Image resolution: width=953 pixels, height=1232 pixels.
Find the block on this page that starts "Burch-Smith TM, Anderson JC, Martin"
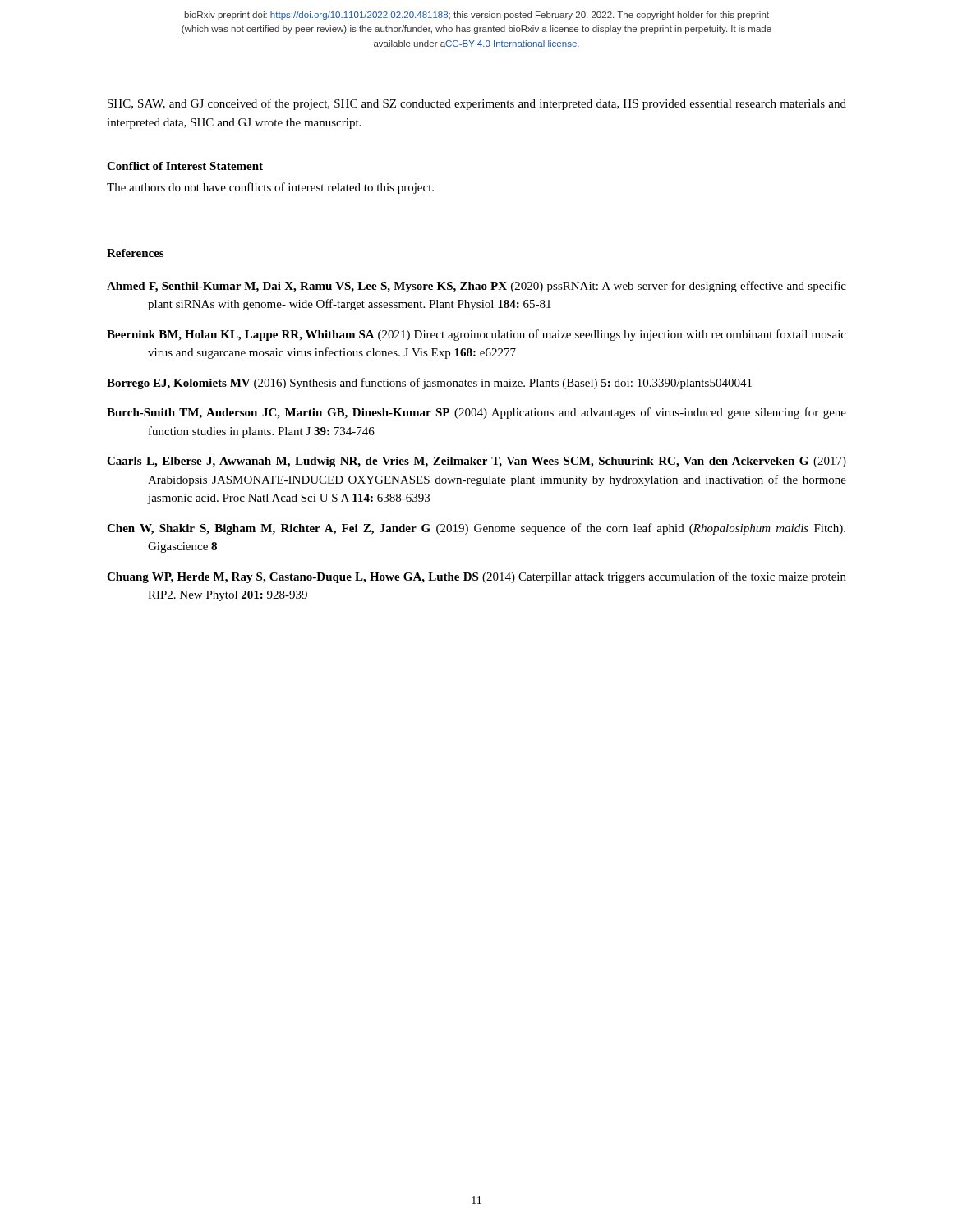(x=476, y=422)
